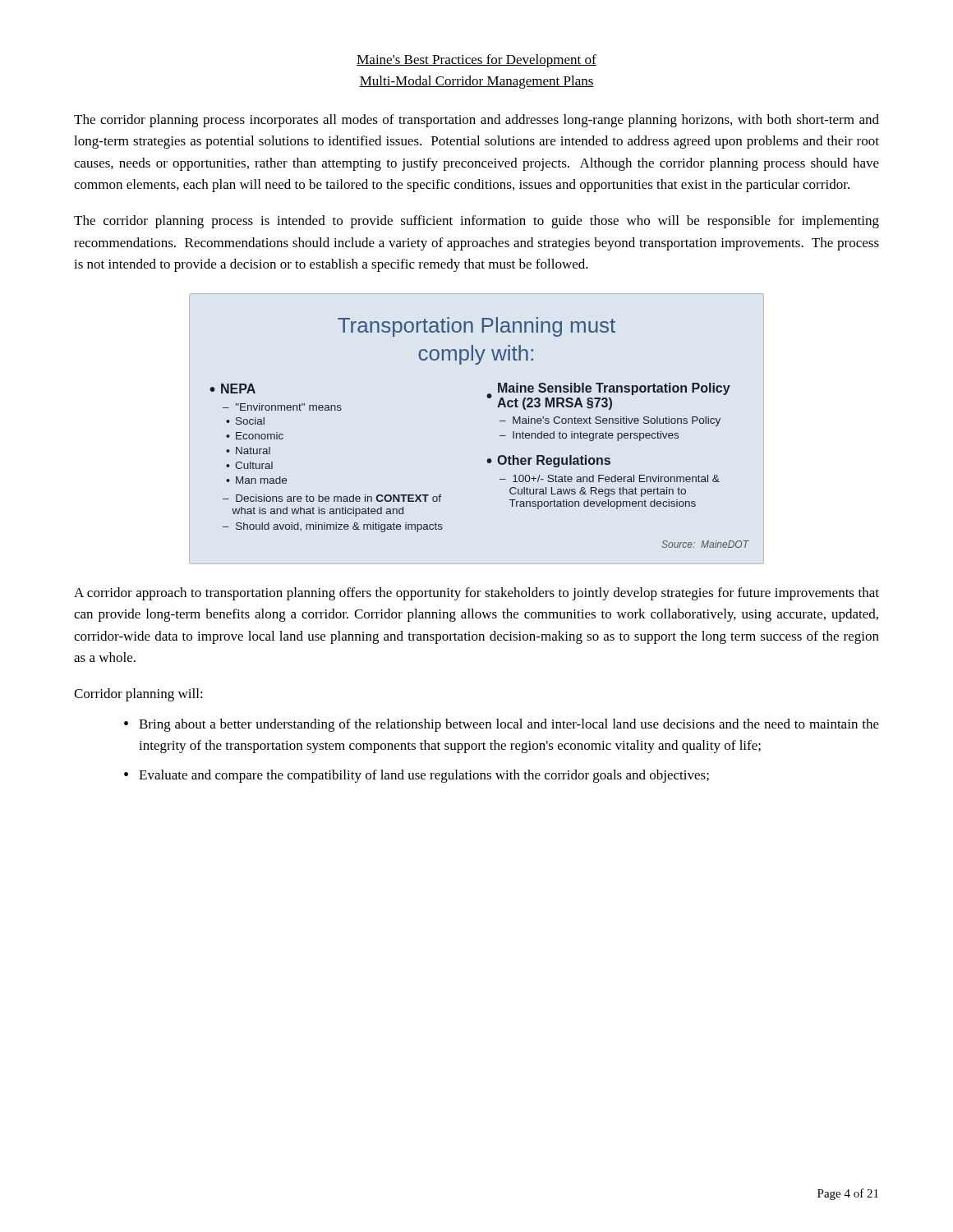The width and height of the screenshot is (953, 1232).
Task: Click on the list item that reads "• Evaluate and compare"
Action: [417, 776]
